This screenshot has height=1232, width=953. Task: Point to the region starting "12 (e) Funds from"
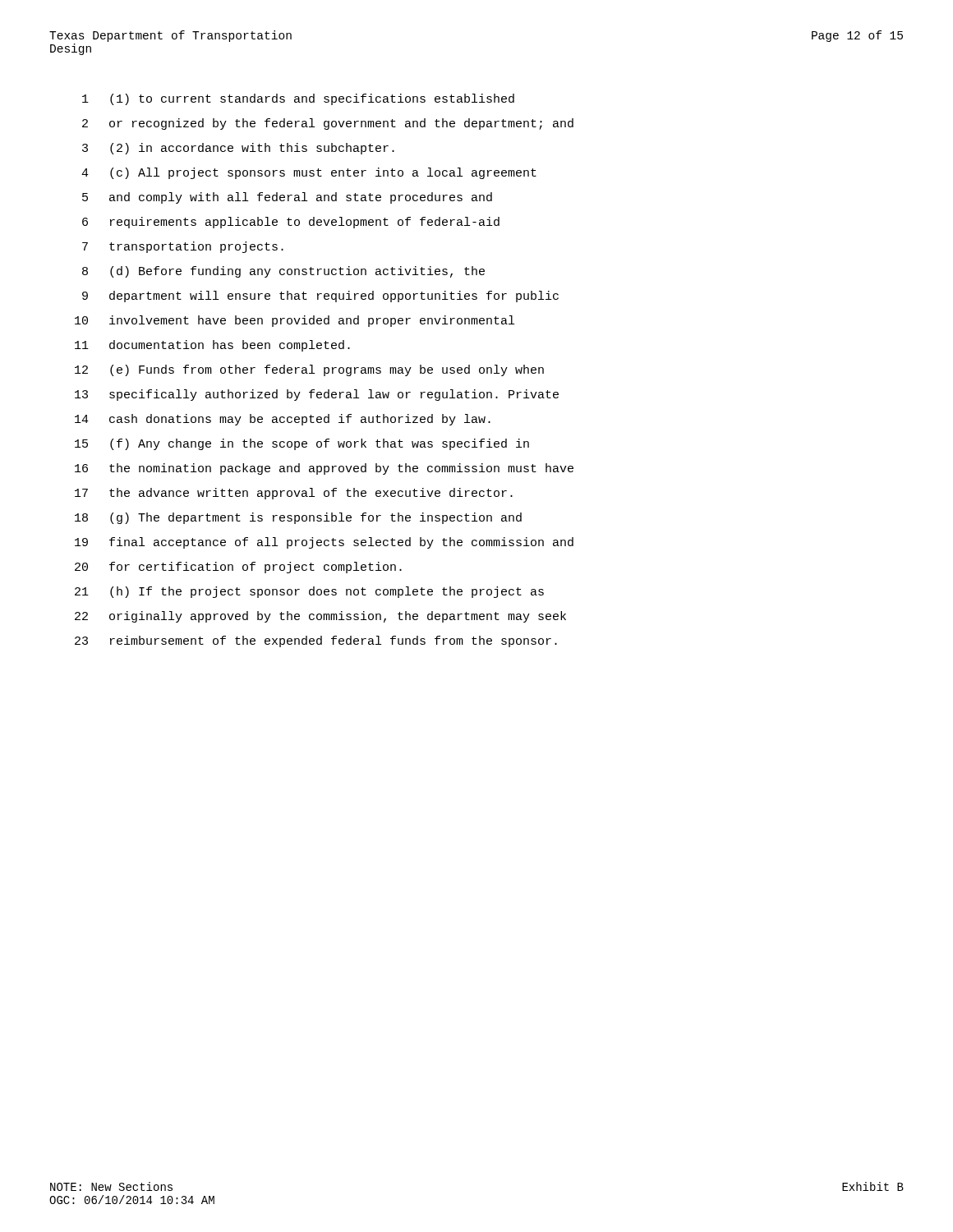click(x=476, y=371)
